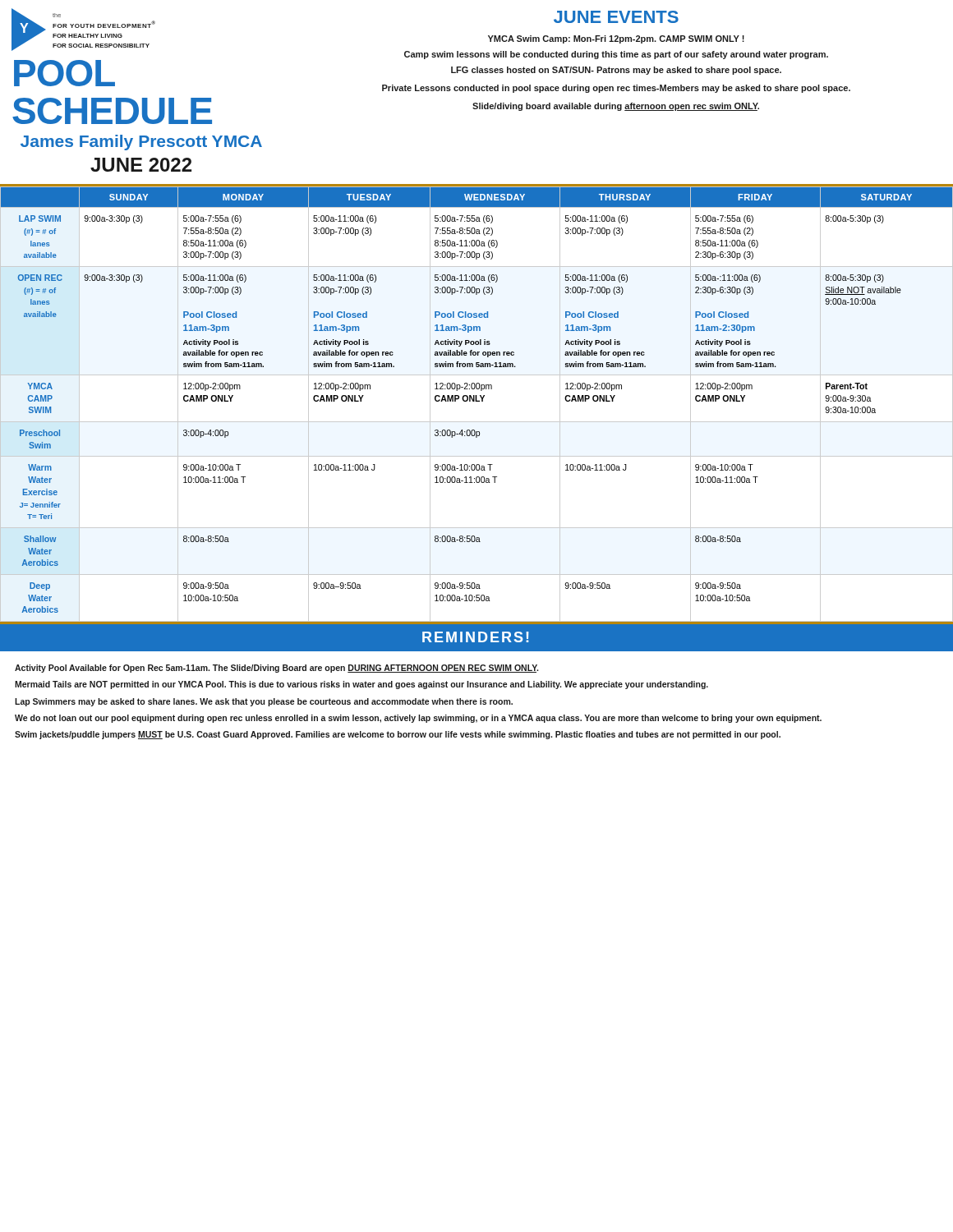Select the text block with the text "Mermaid Tails are NOT permitted in"
Screen dimensions: 1232x953
(362, 684)
